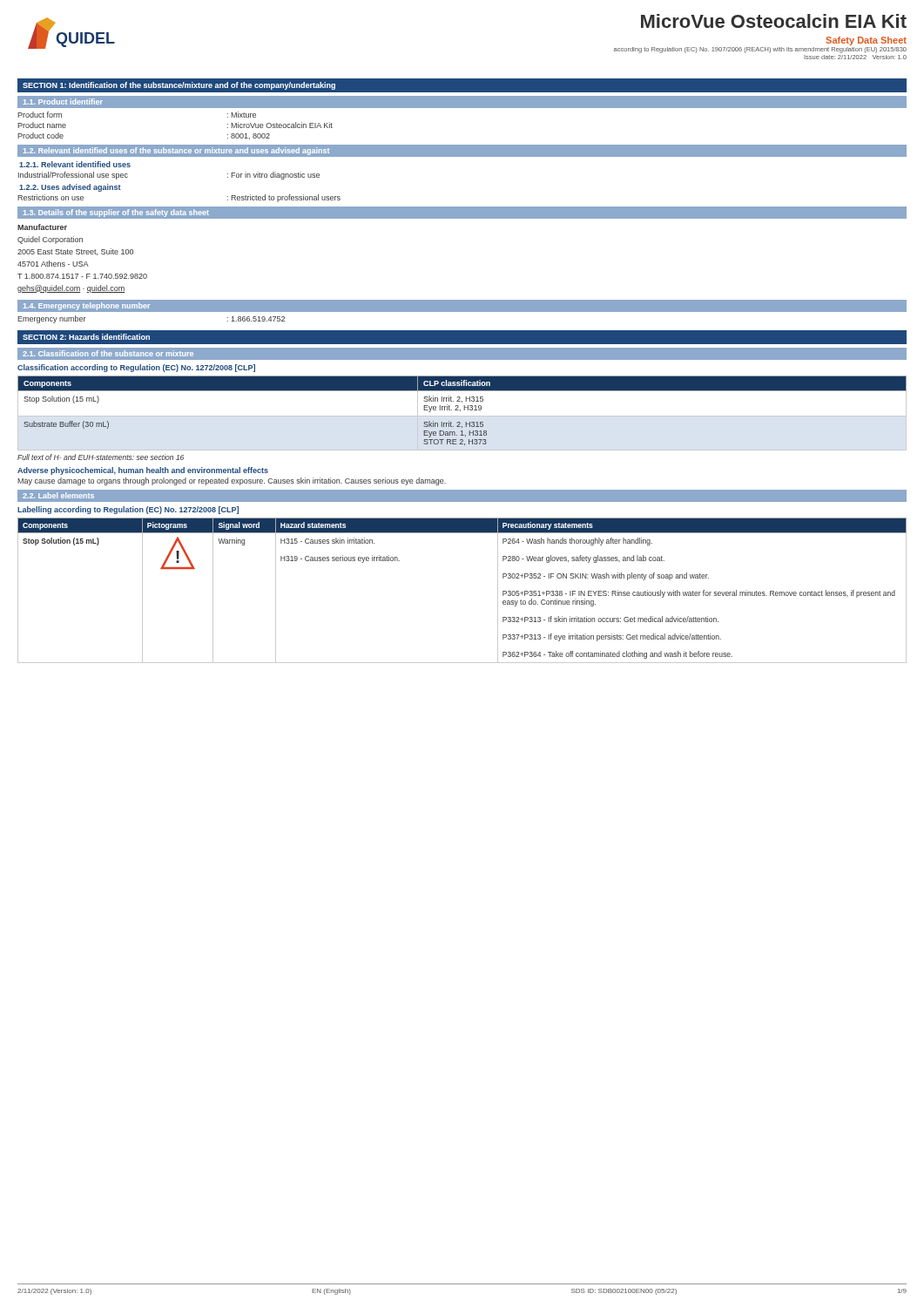Select the section header with the text "2.2. Label elements"
Screen dimensions: 1307x924
[59, 495]
